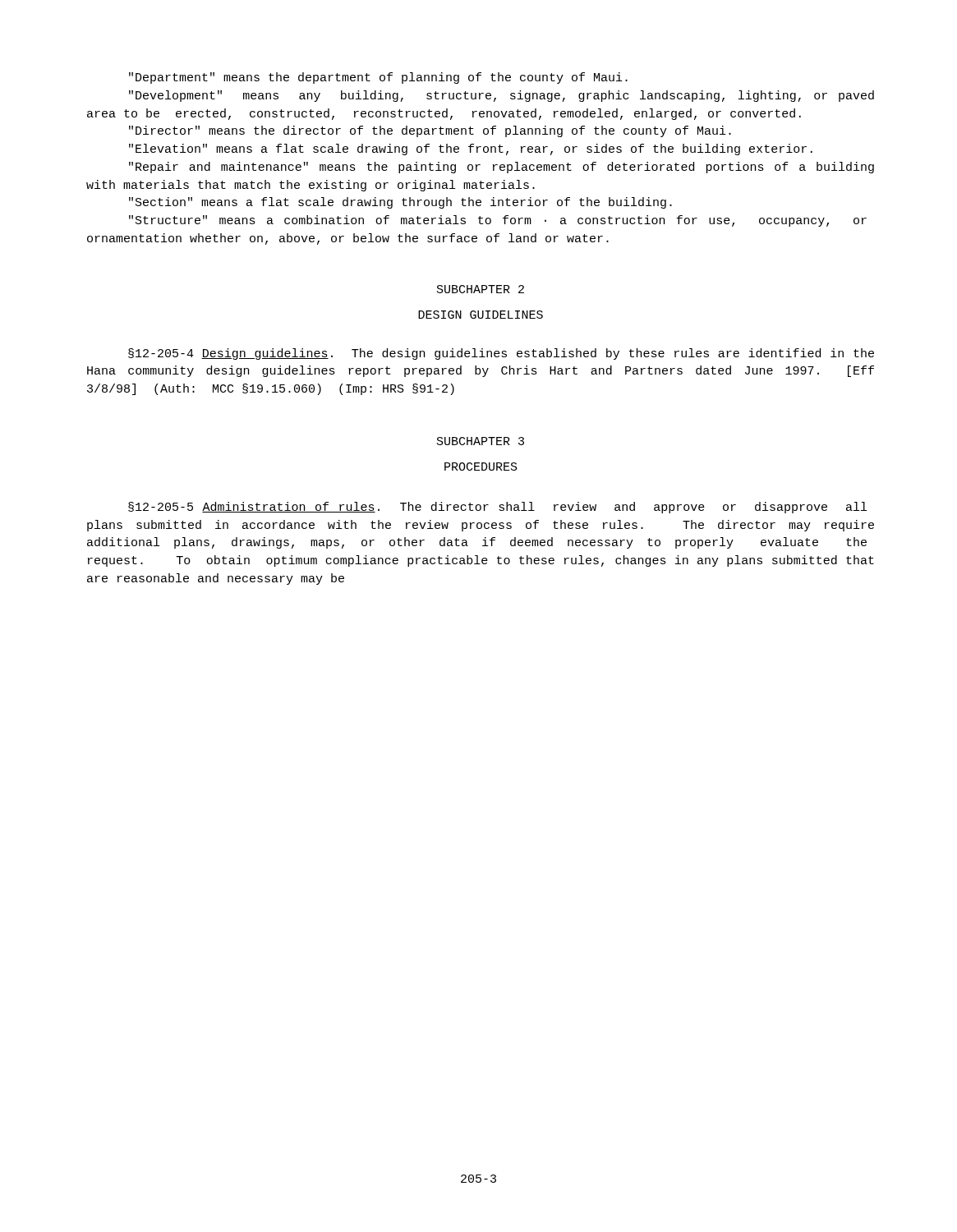Image resolution: width=957 pixels, height=1232 pixels.
Task: Point to the region starting "DESIGN GUIDELINES"
Action: [x=481, y=315]
